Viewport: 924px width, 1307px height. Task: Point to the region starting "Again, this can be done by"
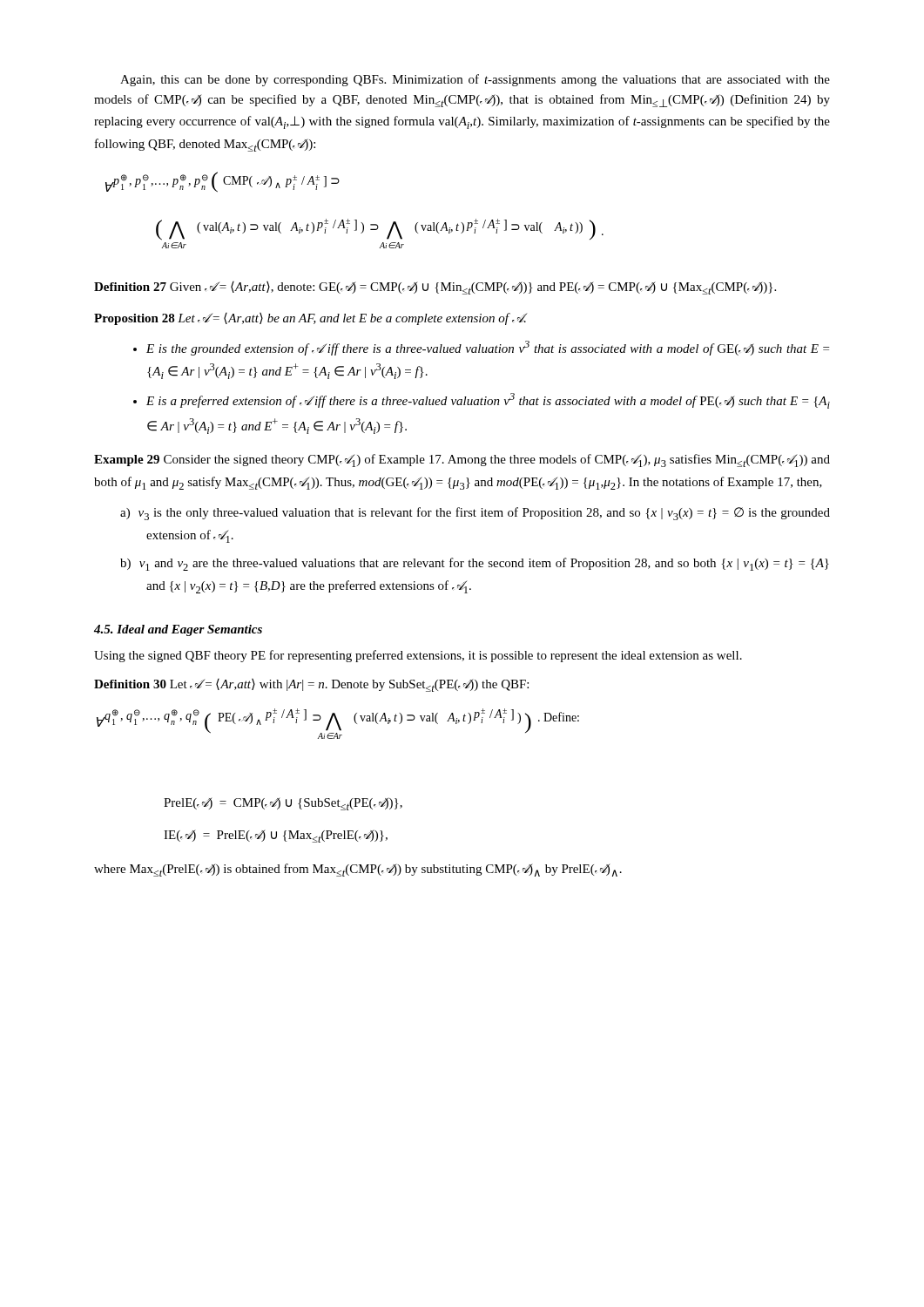(x=462, y=113)
